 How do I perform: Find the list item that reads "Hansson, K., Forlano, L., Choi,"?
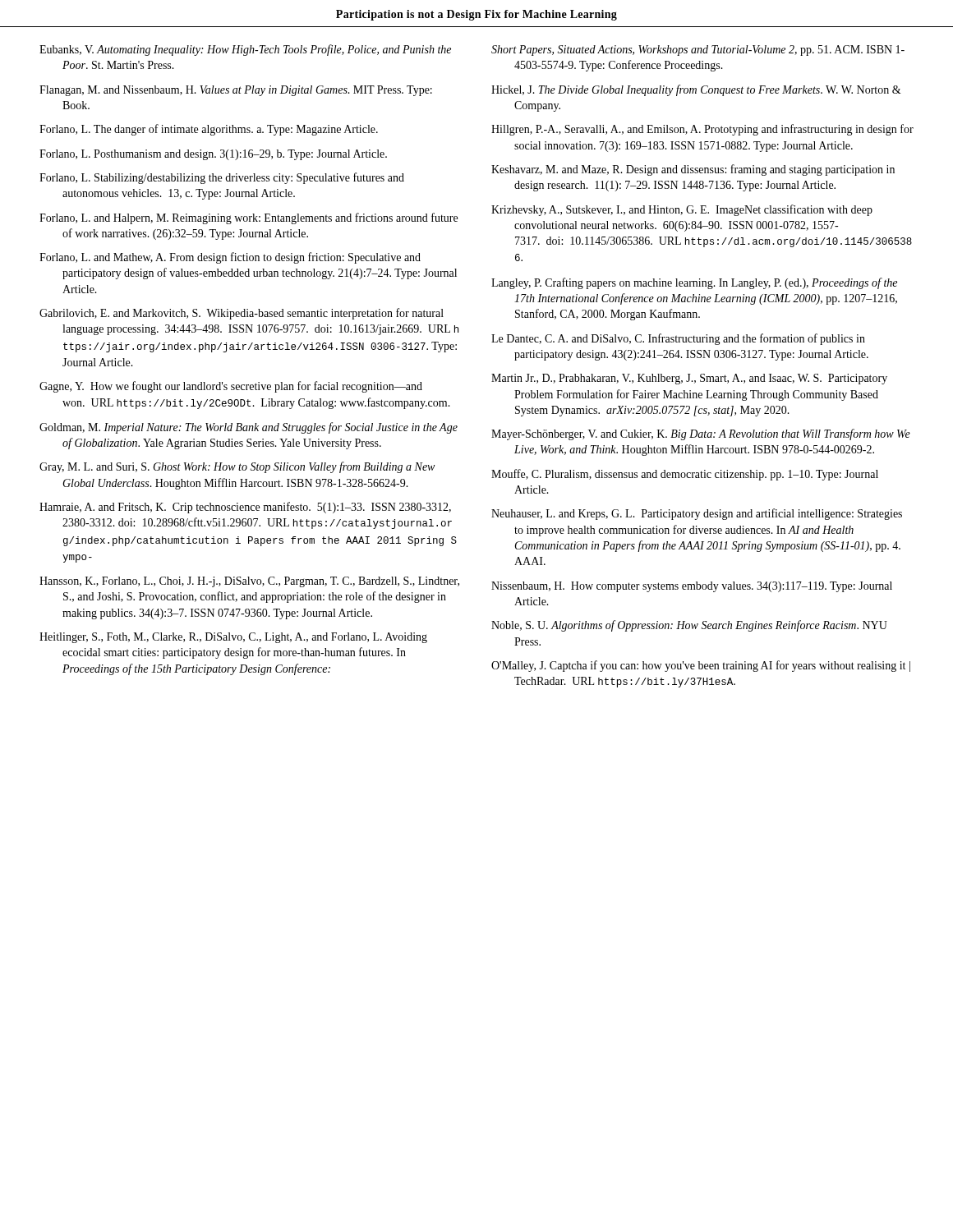pyautogui.click(x=250, y=597)
